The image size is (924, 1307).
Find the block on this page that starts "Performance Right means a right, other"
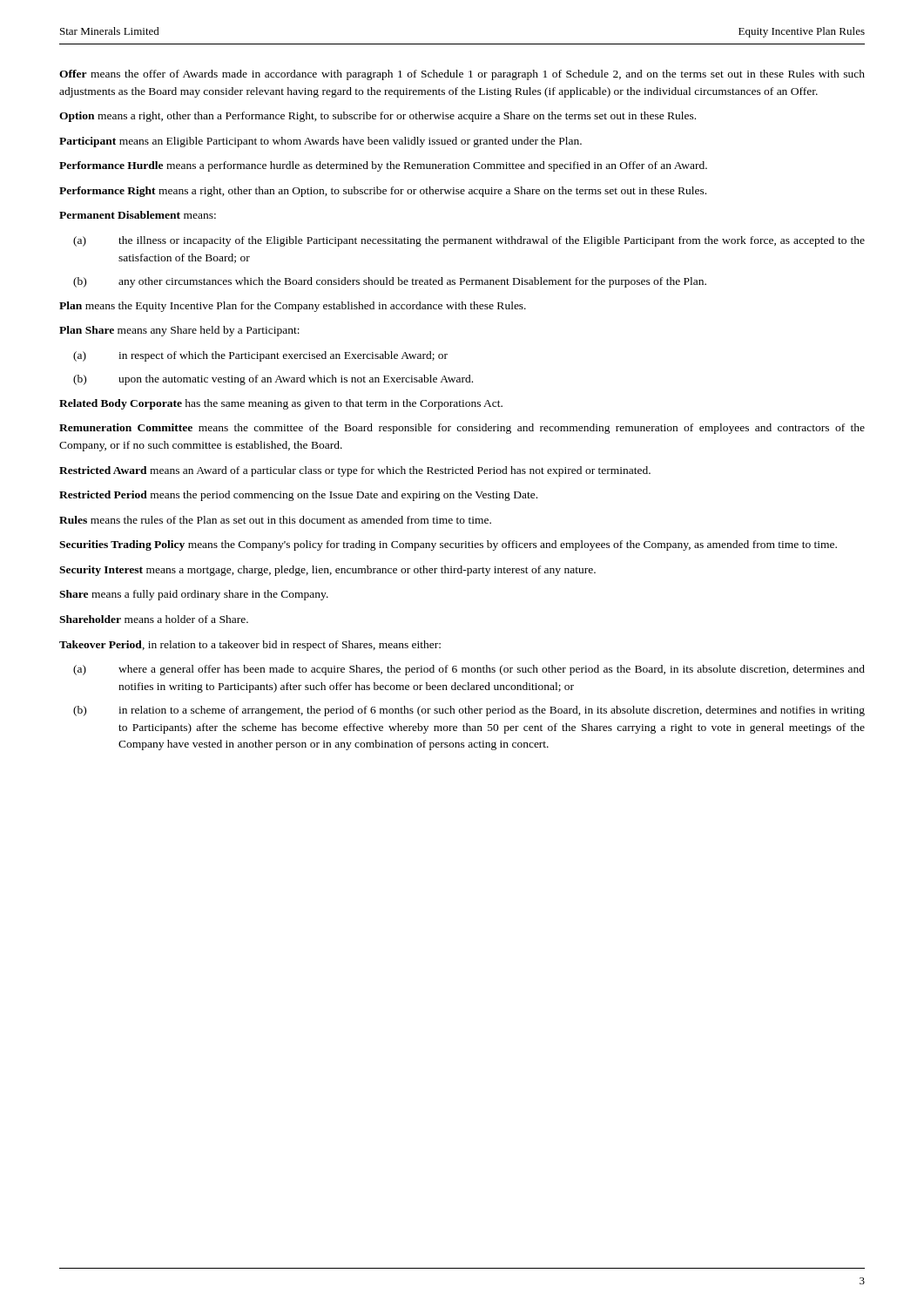383,190
